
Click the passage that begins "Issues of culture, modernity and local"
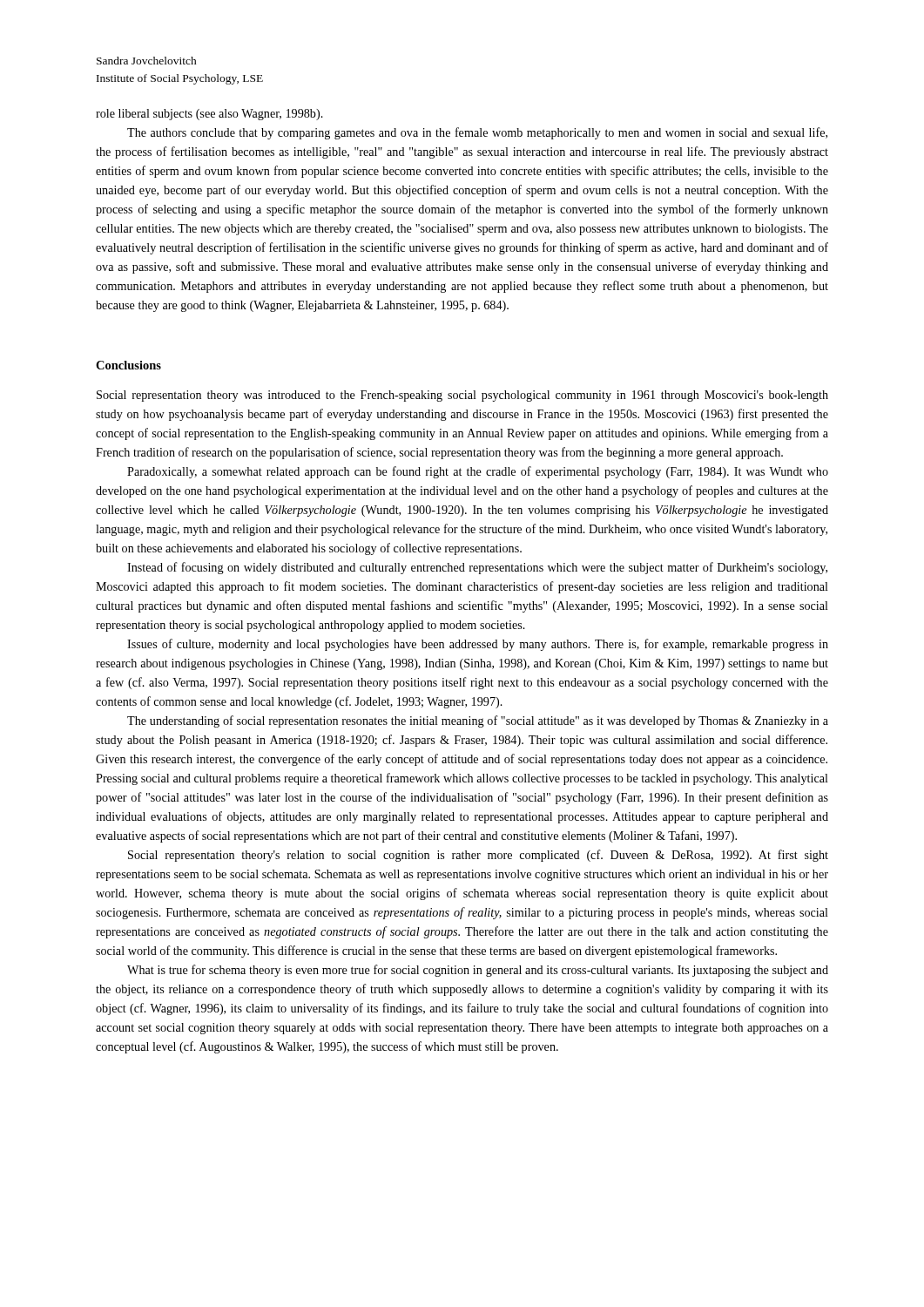coord(462,672)
